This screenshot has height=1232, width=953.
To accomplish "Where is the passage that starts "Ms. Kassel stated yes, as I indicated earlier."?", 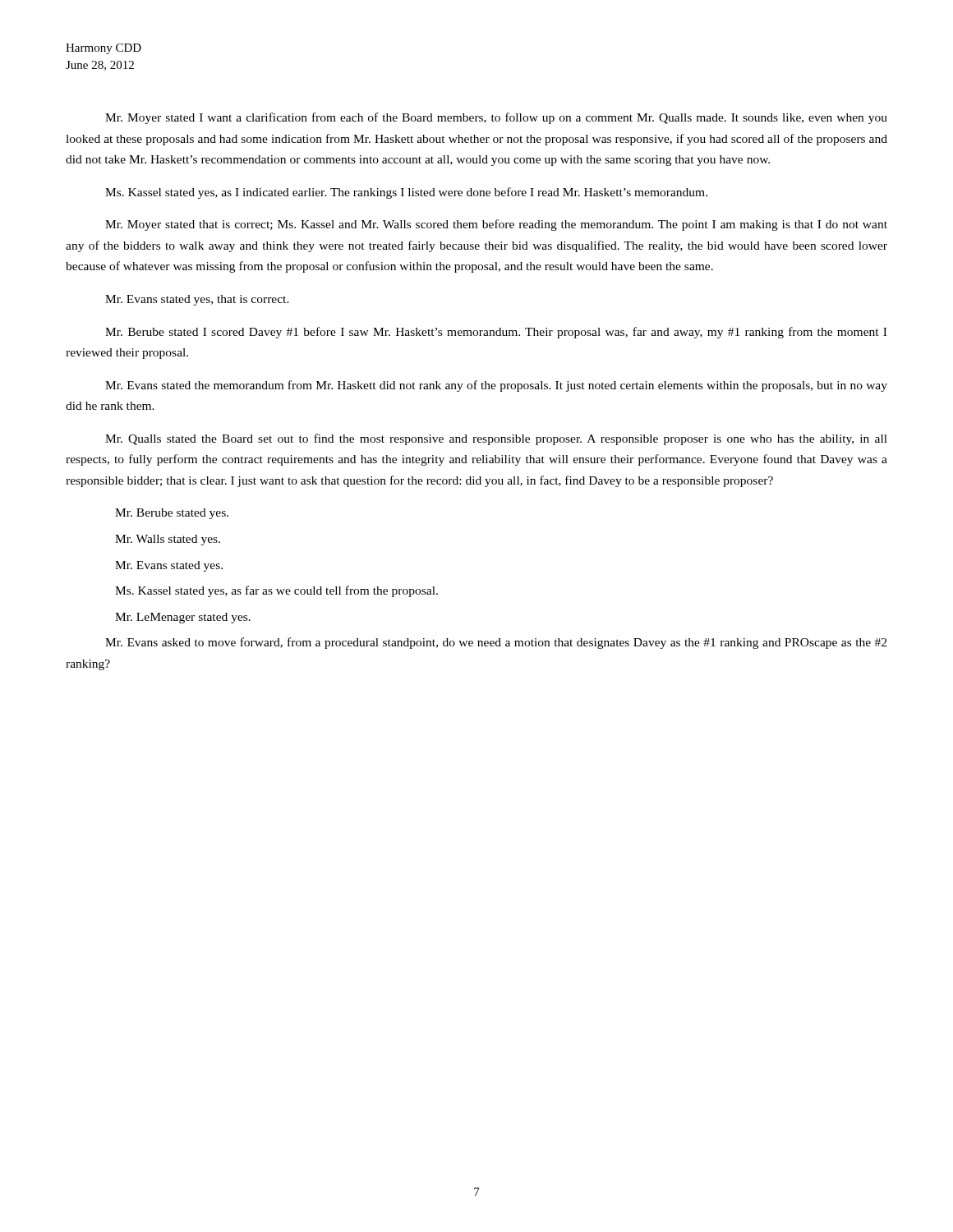I will pos(407,192).
